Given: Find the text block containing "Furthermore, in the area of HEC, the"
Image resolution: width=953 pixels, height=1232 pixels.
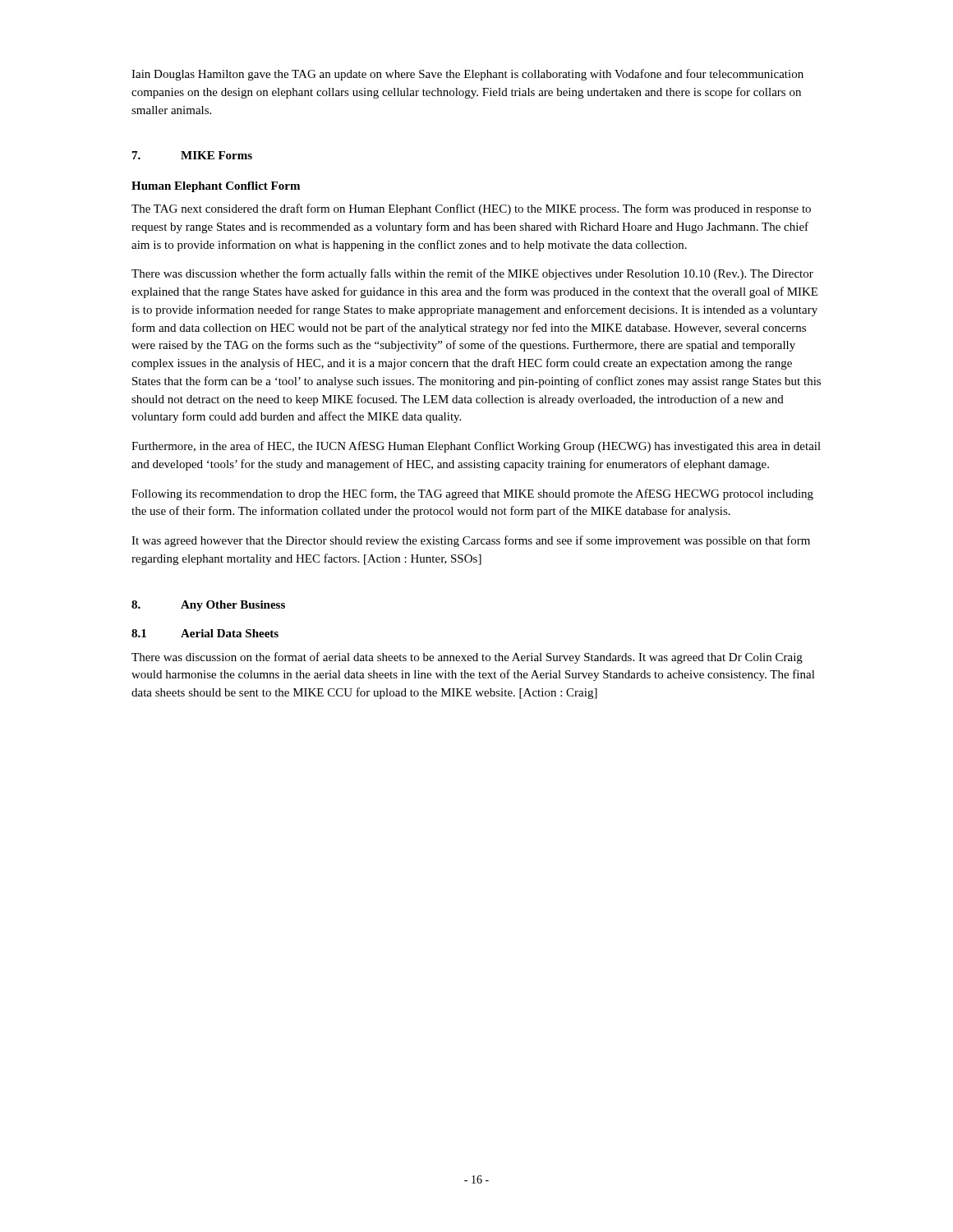Looking at the screenshot, I should (x=476, y=456).
